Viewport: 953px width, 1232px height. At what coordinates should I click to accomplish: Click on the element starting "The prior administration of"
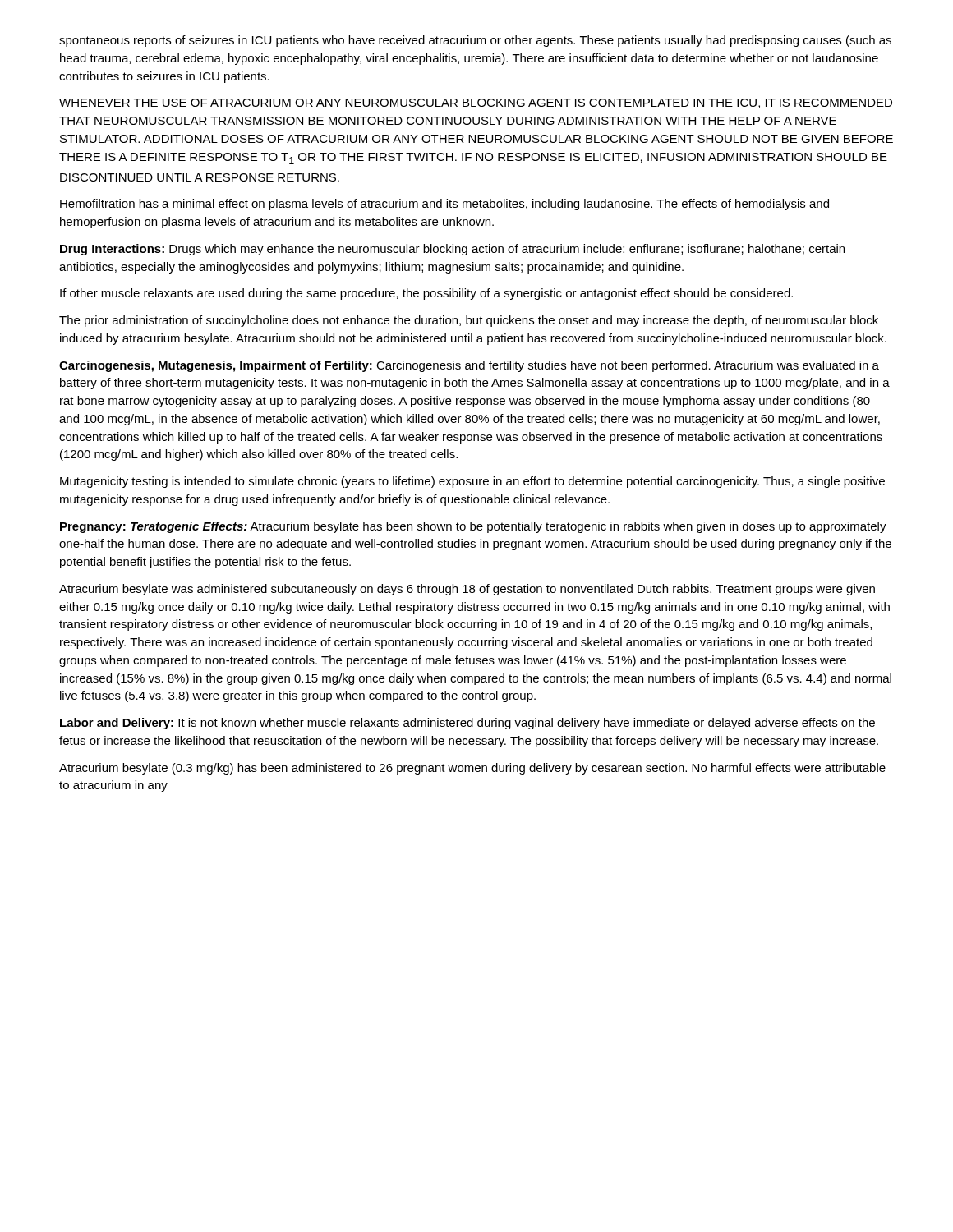coord(476,329)
